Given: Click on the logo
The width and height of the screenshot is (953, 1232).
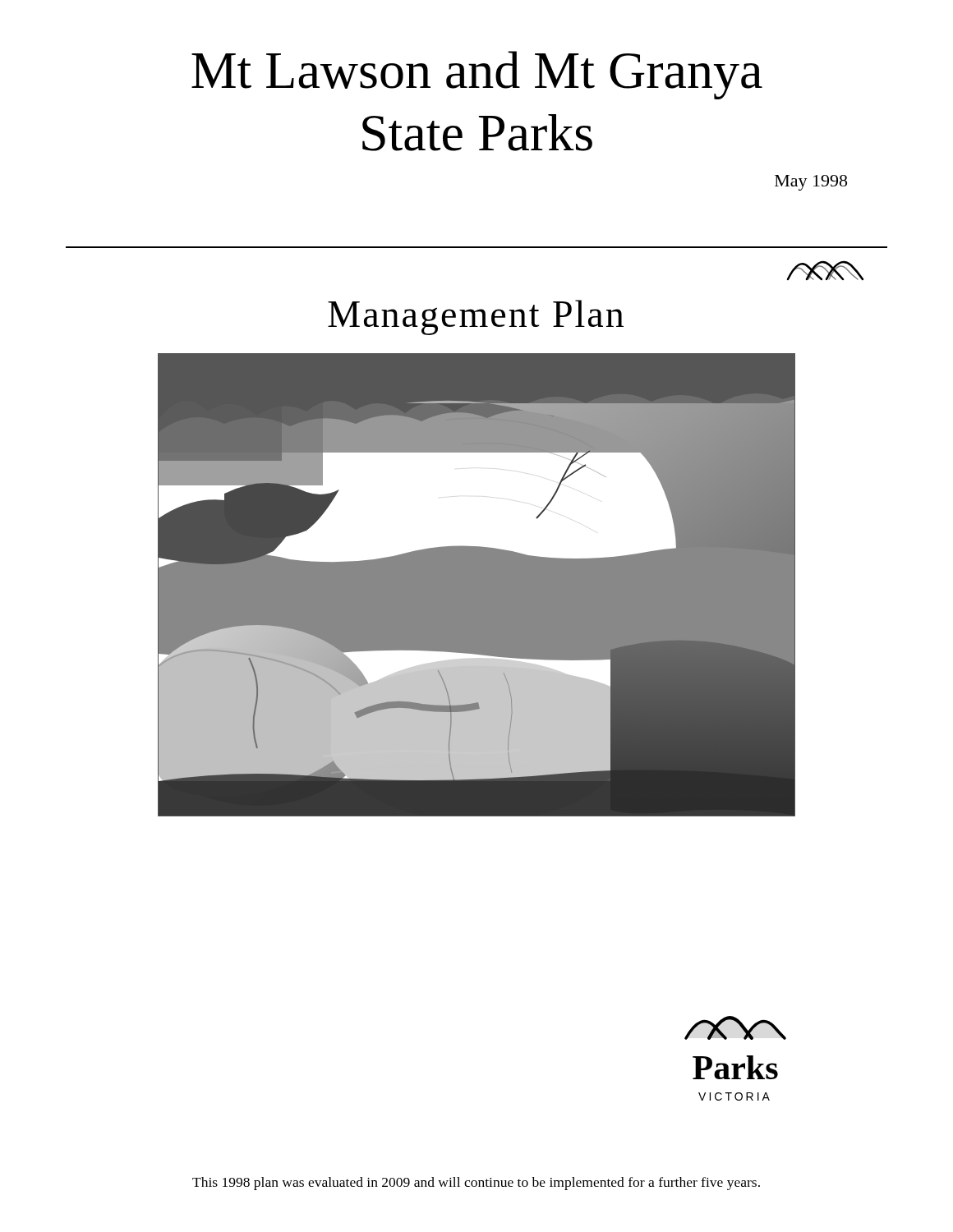Looking at the screenshot, I should click(x=735, y=1057).
